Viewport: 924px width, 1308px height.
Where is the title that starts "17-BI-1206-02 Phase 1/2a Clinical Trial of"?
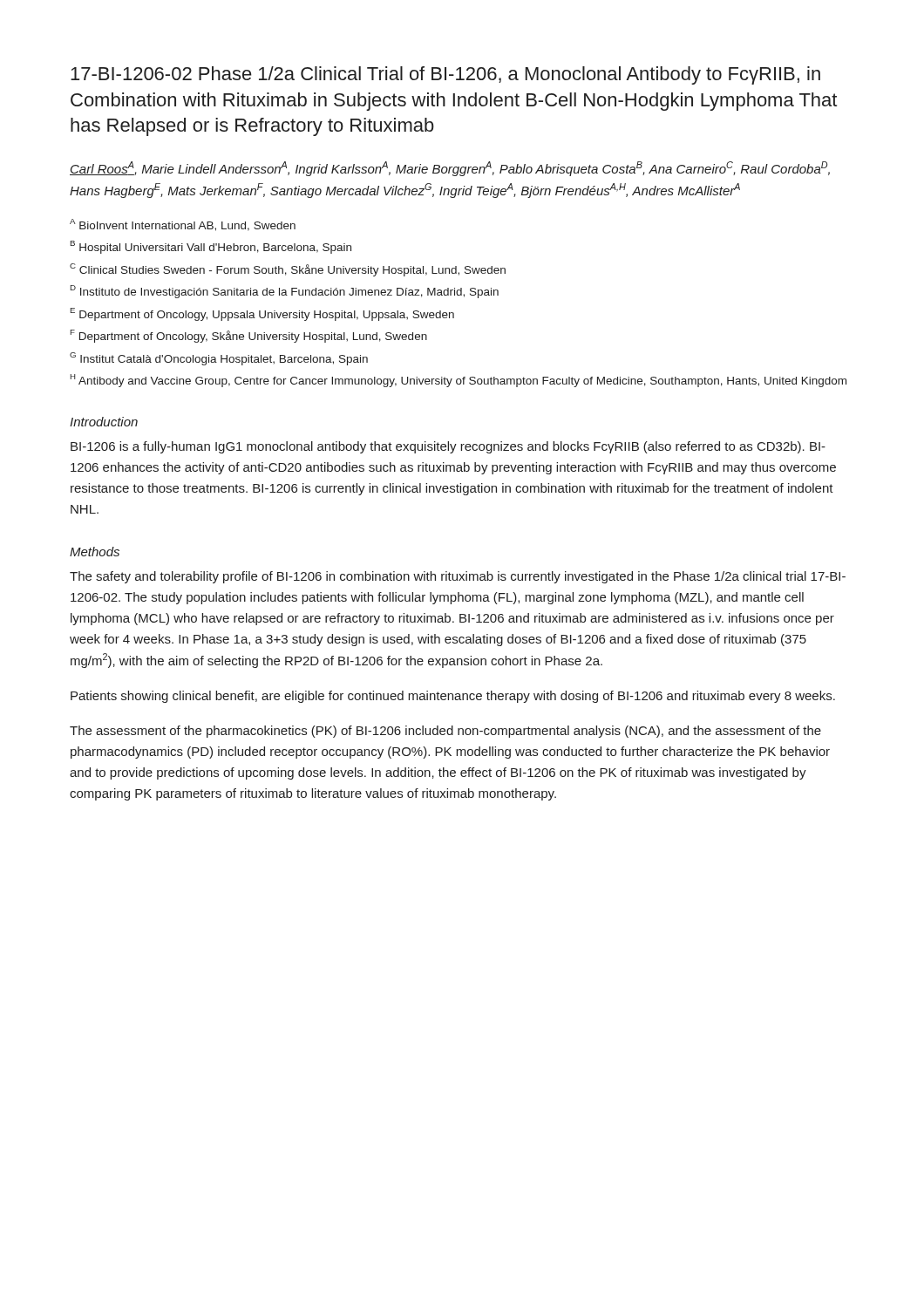tap(453, 100)
